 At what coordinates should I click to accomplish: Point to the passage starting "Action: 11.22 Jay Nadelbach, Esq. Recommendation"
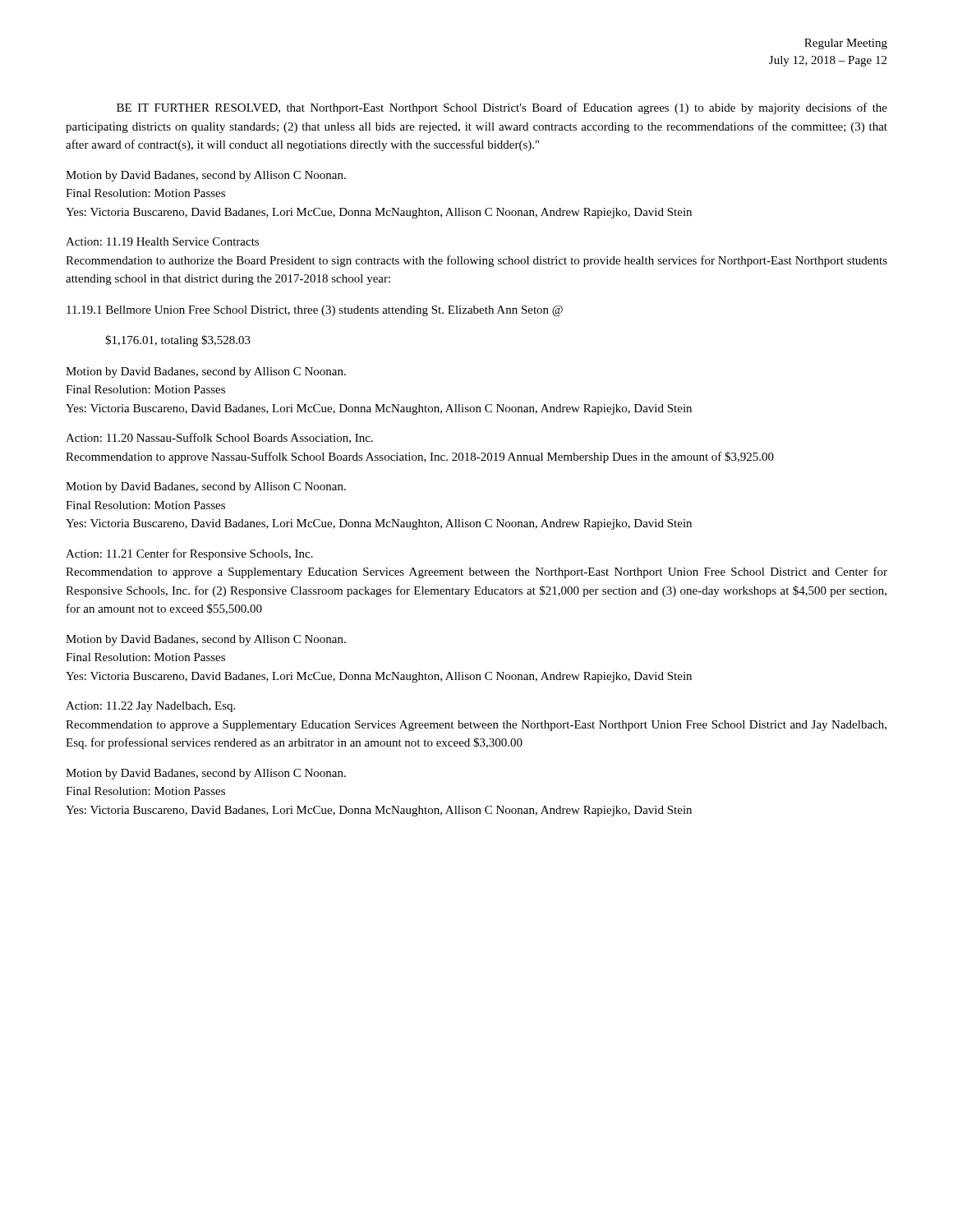coord(476,724)
